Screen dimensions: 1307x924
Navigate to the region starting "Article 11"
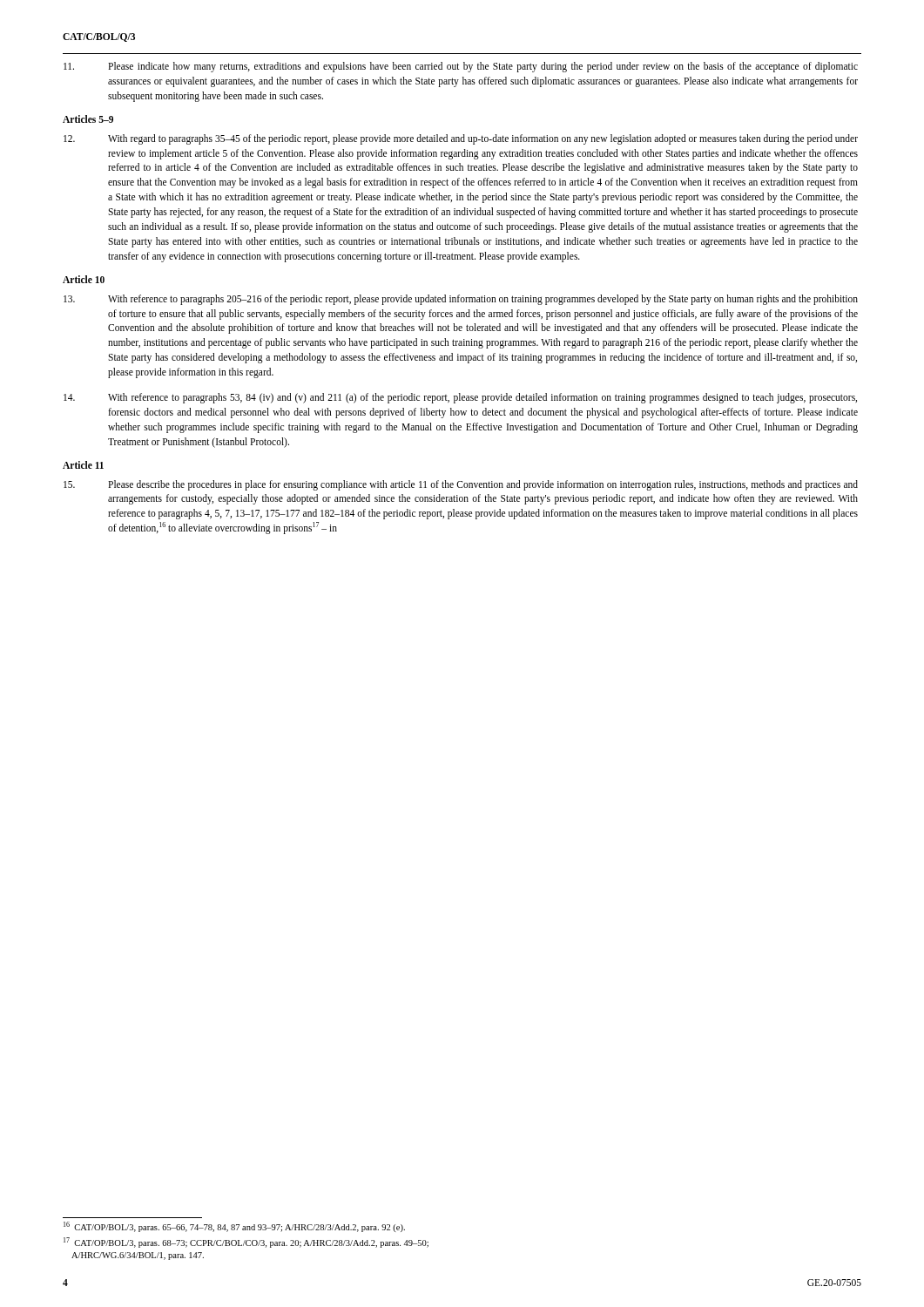click(83, 465)
